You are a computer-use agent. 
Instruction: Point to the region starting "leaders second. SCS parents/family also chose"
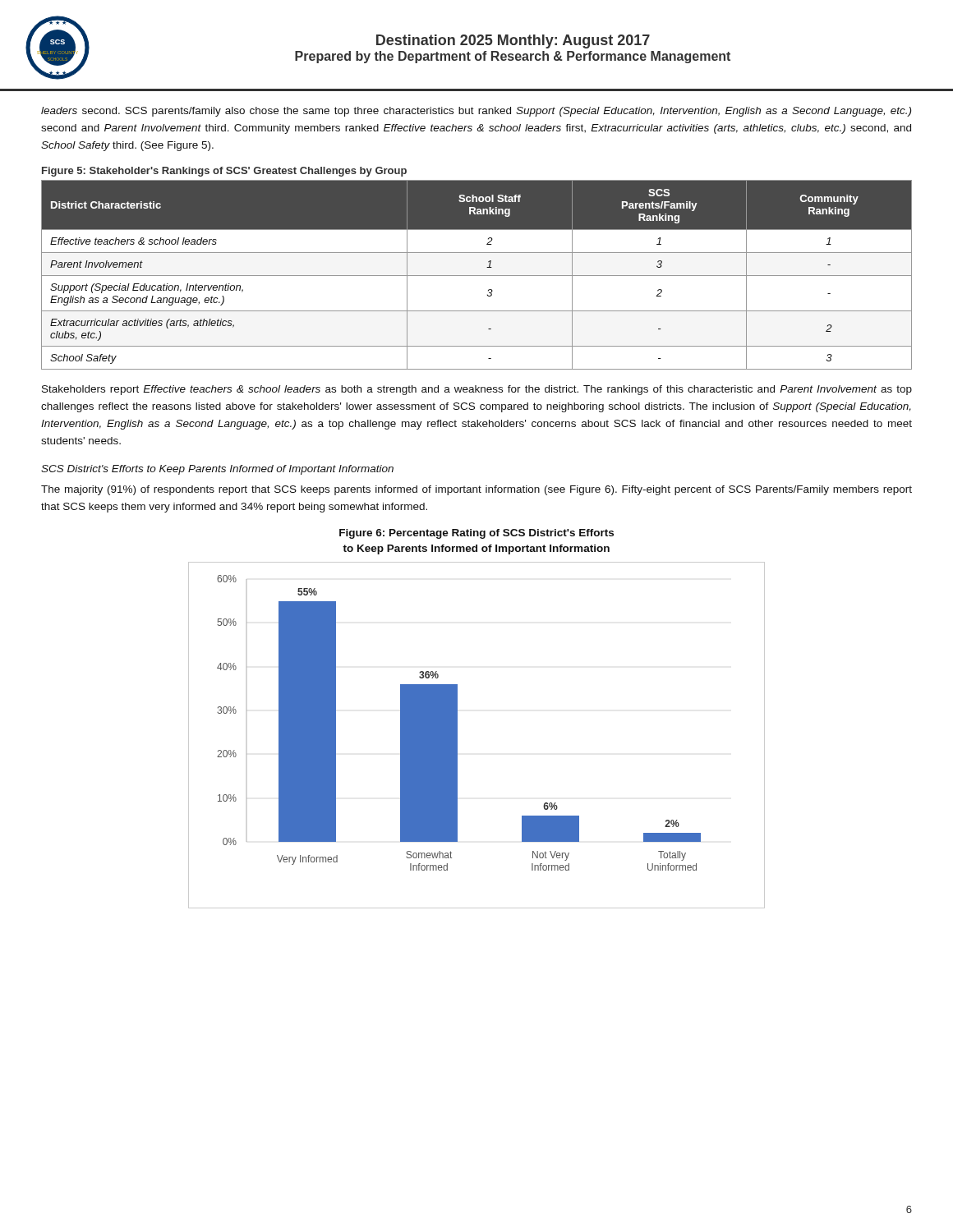(476, 128)
